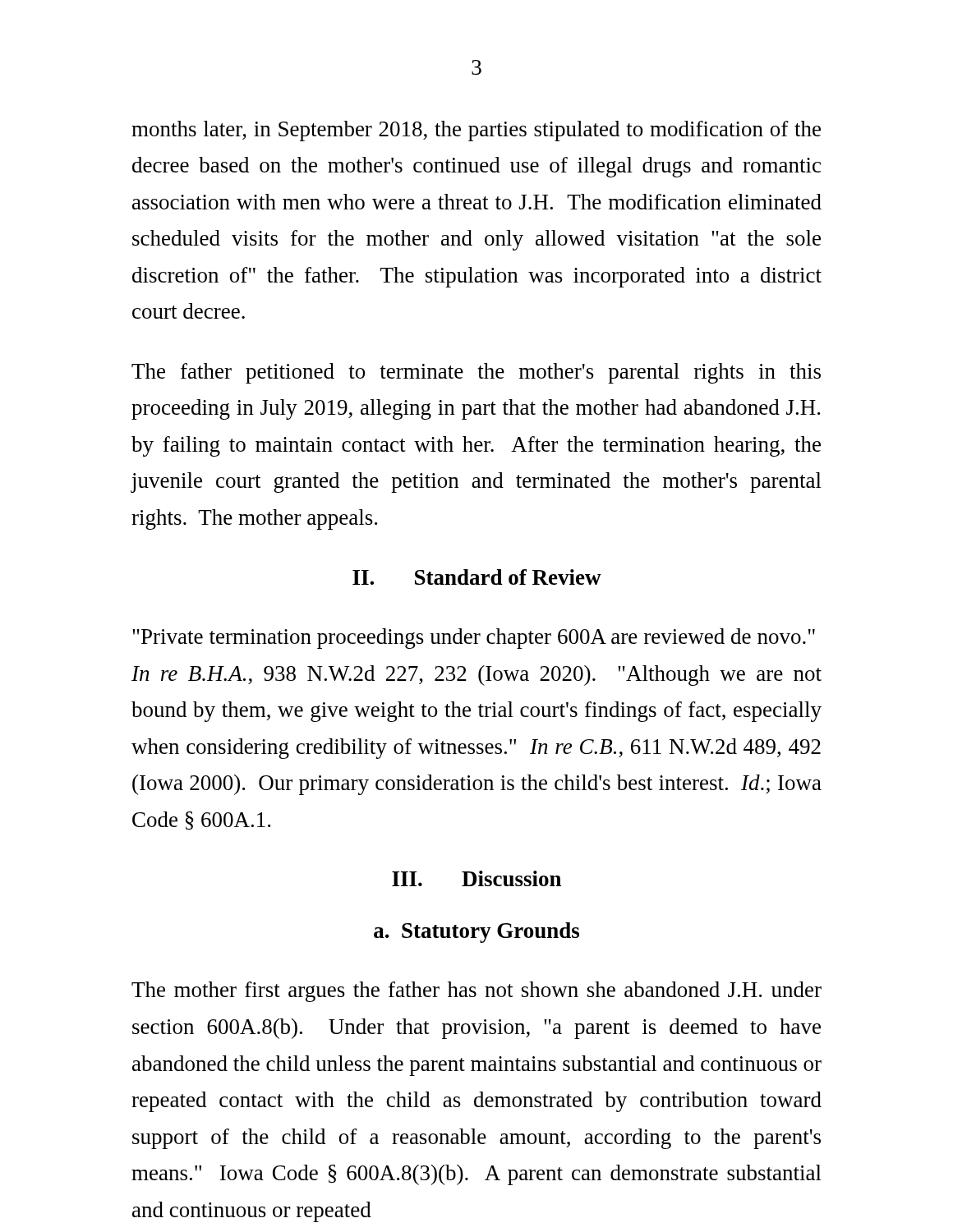Image resolution: width=953 pixels, height=1232 pixels.
Task: Click the section header that begins "II. Standard of"
Action: 476,577
